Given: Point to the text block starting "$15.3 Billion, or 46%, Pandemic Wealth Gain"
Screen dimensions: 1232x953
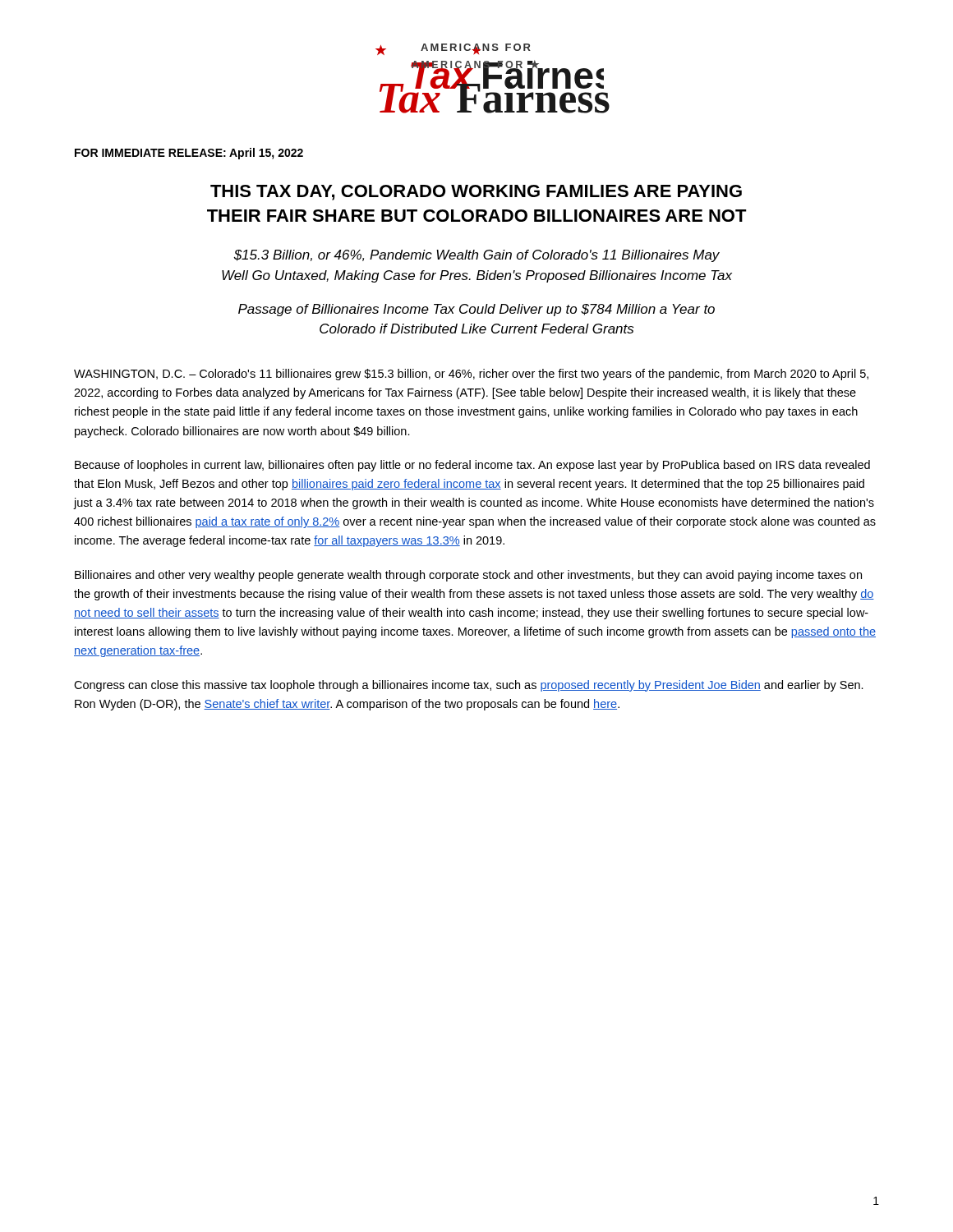Looking at the screenshot, I should point(476,265).
